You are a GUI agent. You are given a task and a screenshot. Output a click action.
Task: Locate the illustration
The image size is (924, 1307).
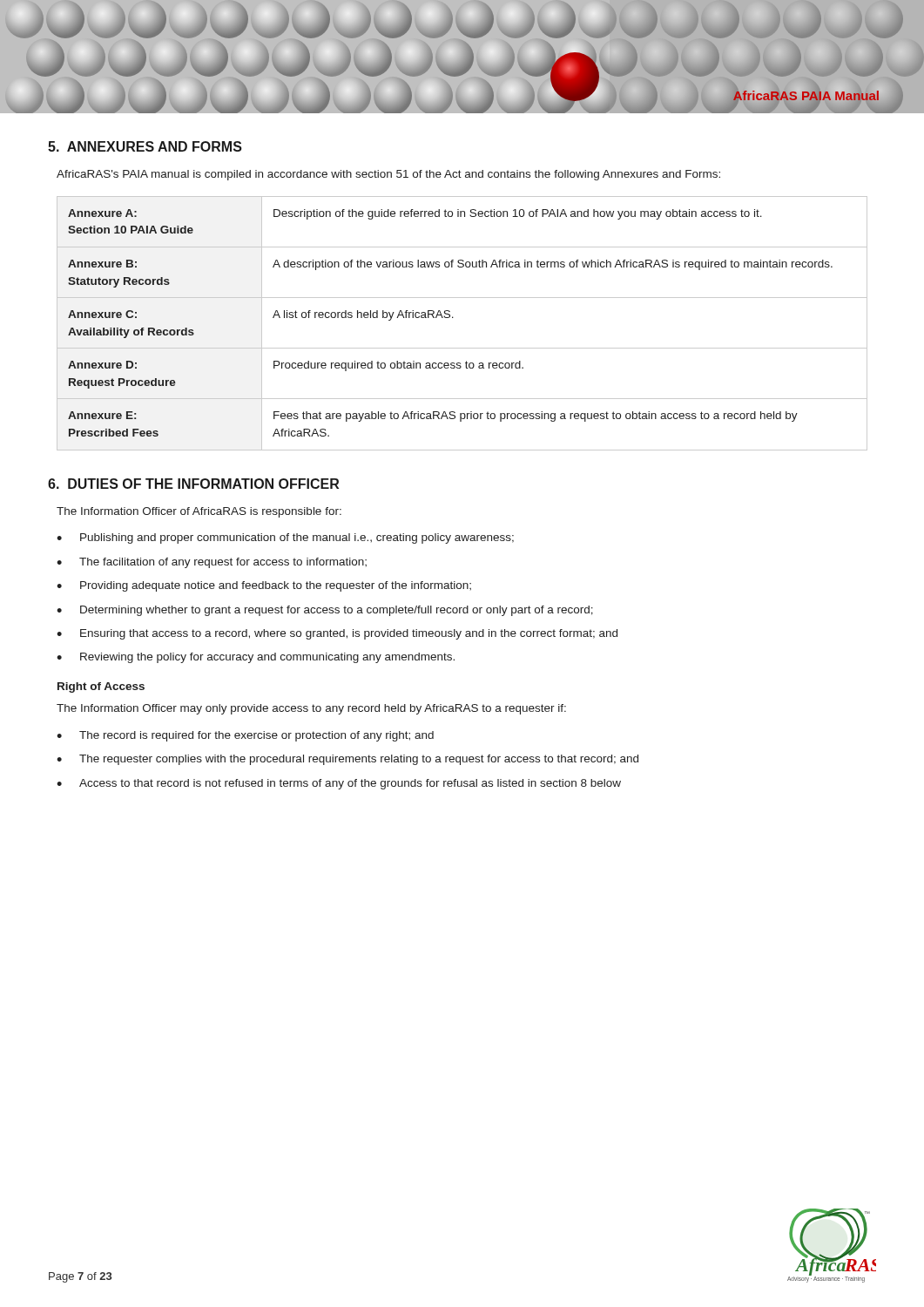click(462, 57)
